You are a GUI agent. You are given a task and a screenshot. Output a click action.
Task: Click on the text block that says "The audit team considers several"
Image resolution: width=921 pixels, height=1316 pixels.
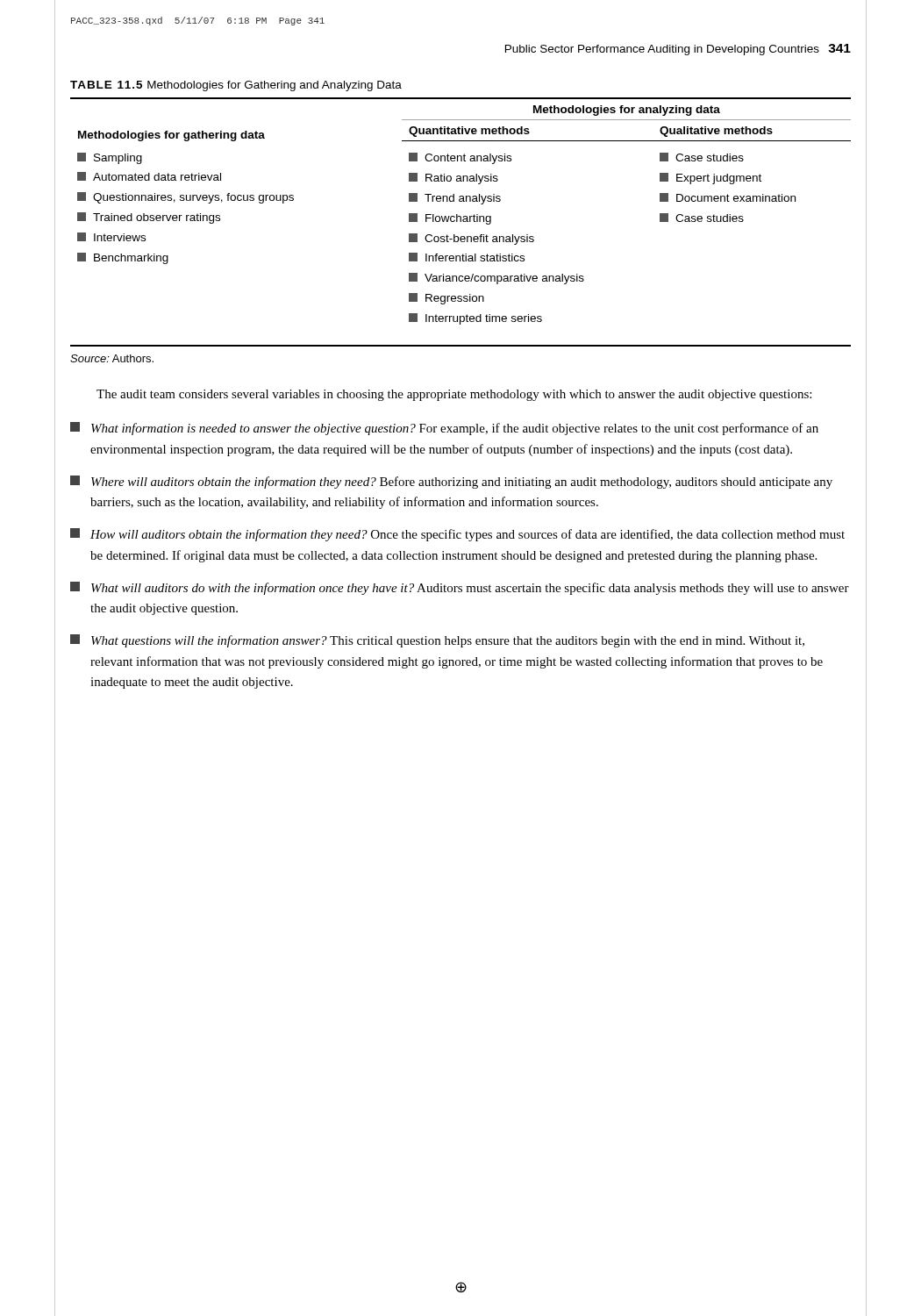[455, 394]
